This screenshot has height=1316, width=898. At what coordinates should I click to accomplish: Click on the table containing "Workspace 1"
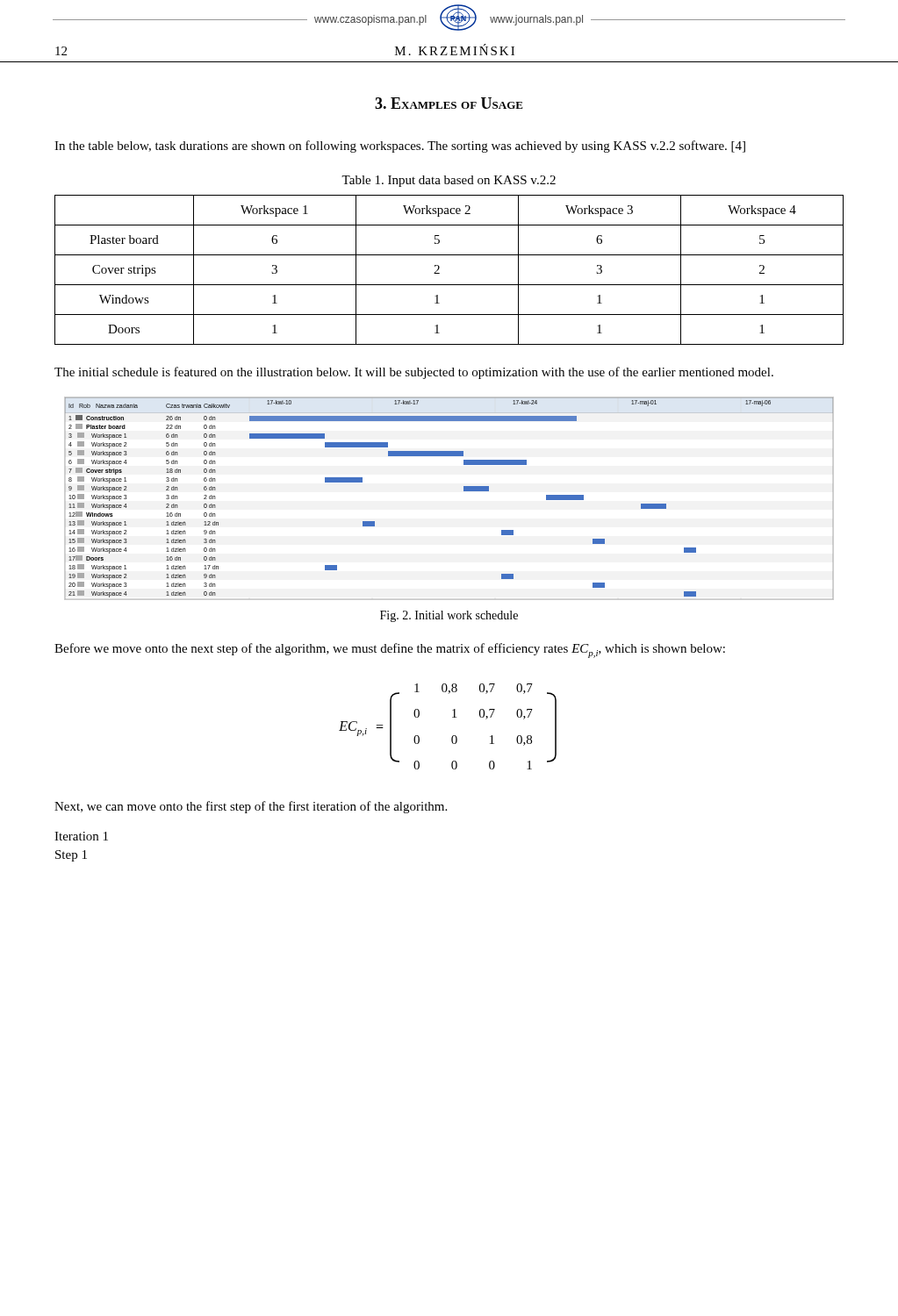[449, 270]
